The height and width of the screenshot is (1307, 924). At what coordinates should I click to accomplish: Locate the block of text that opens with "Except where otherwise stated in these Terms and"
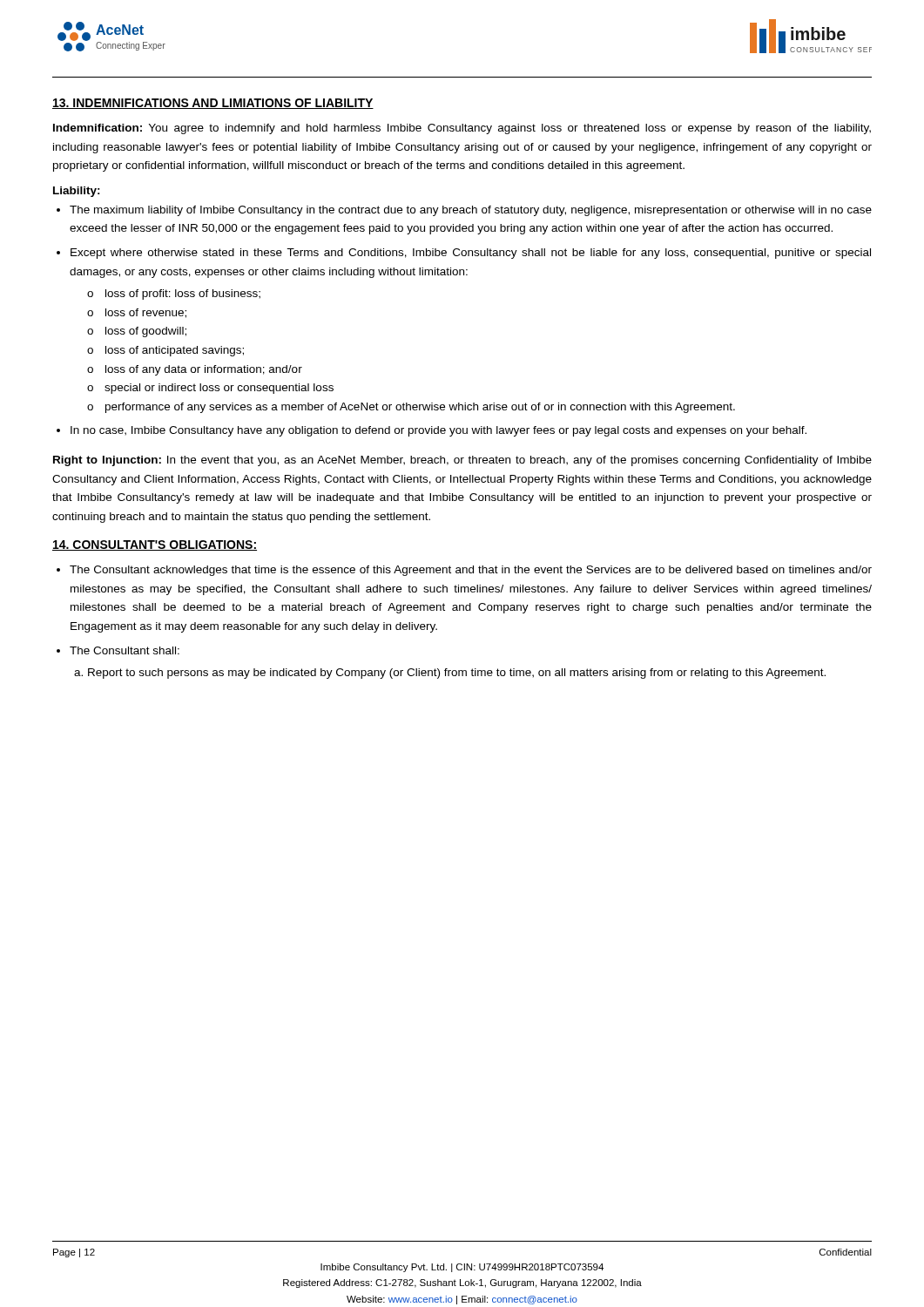(x=471, y=254)
